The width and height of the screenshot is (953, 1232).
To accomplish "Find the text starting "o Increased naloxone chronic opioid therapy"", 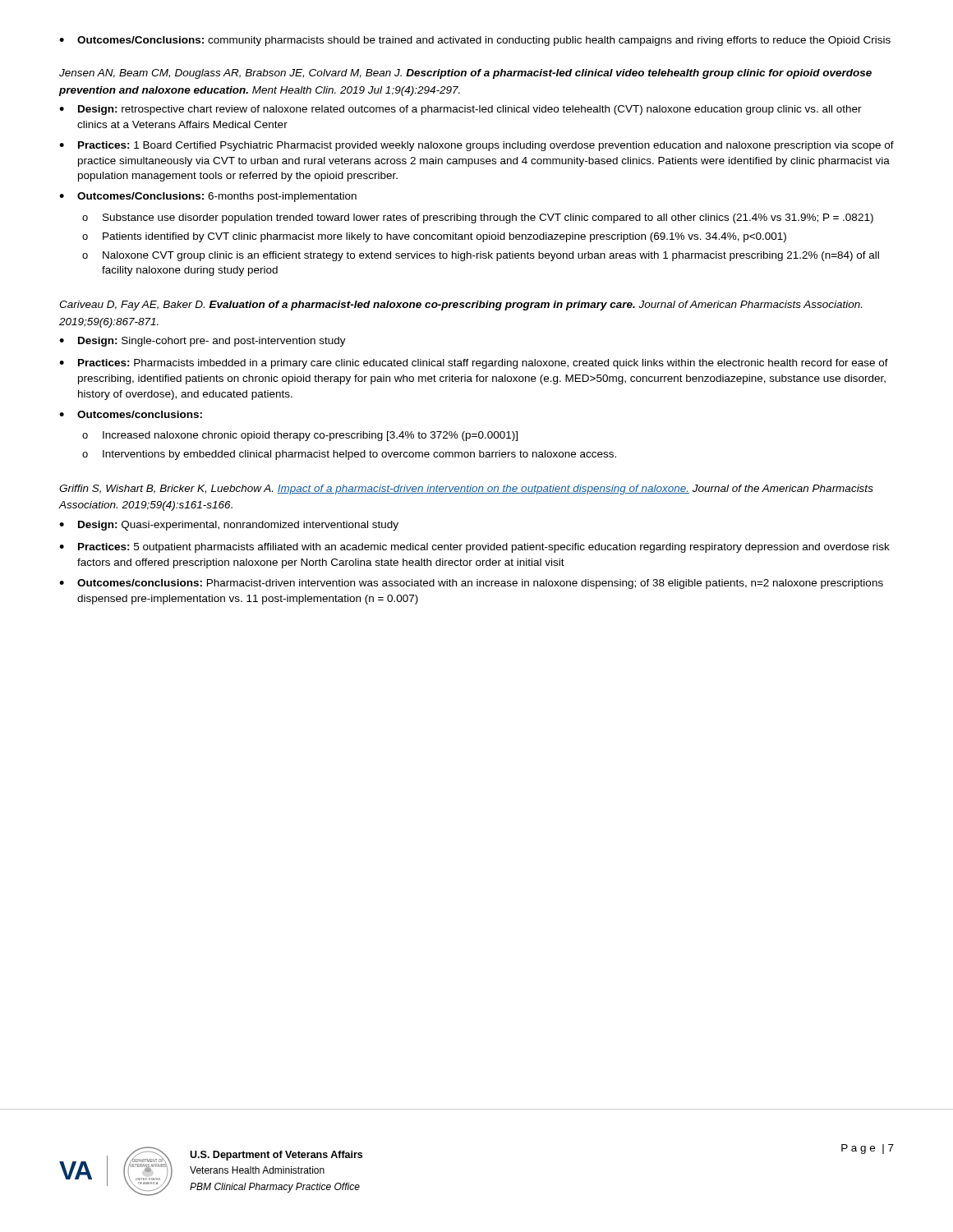I will pos(300,436).
